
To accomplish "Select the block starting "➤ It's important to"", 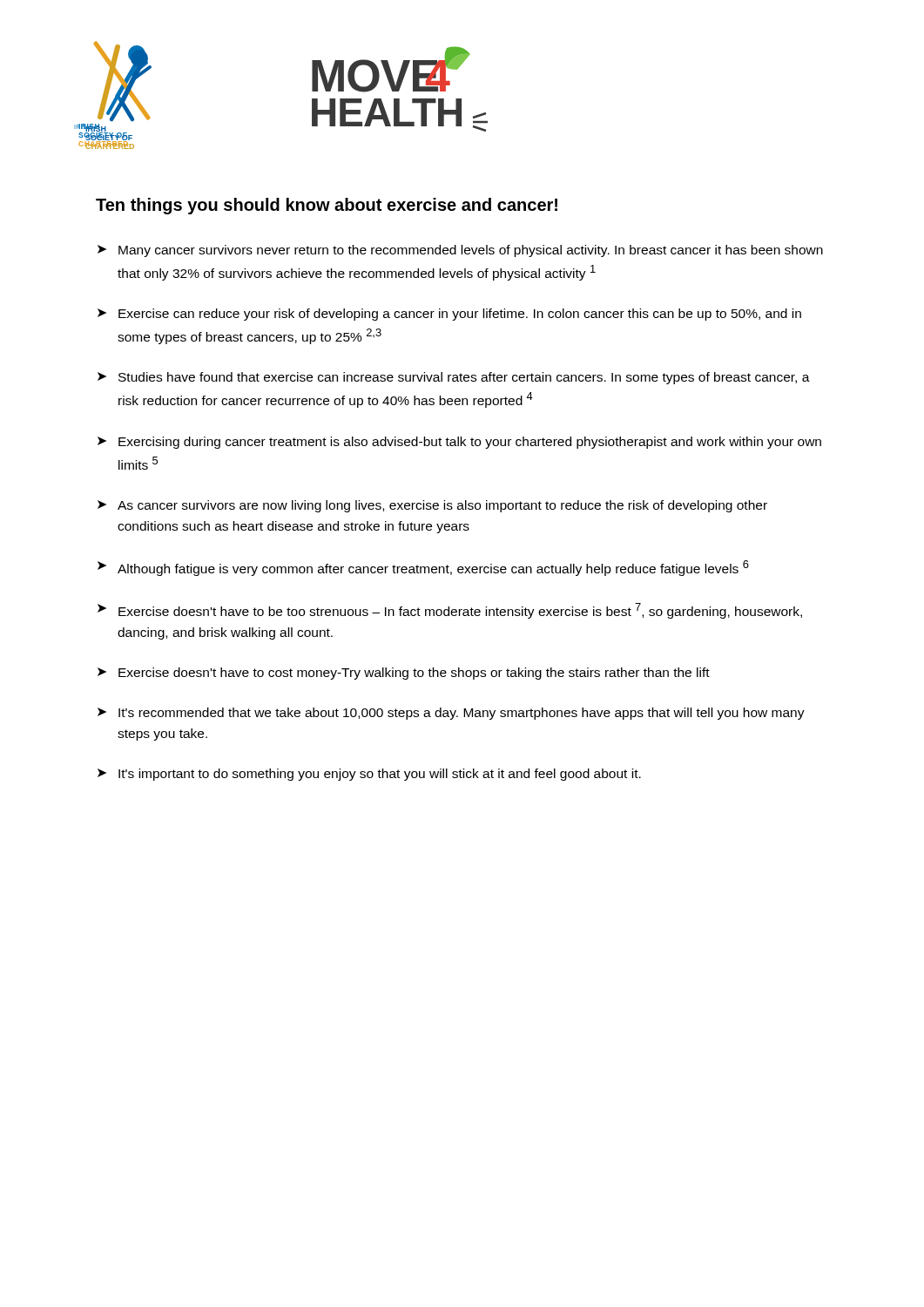I will (x=369, y=774).
